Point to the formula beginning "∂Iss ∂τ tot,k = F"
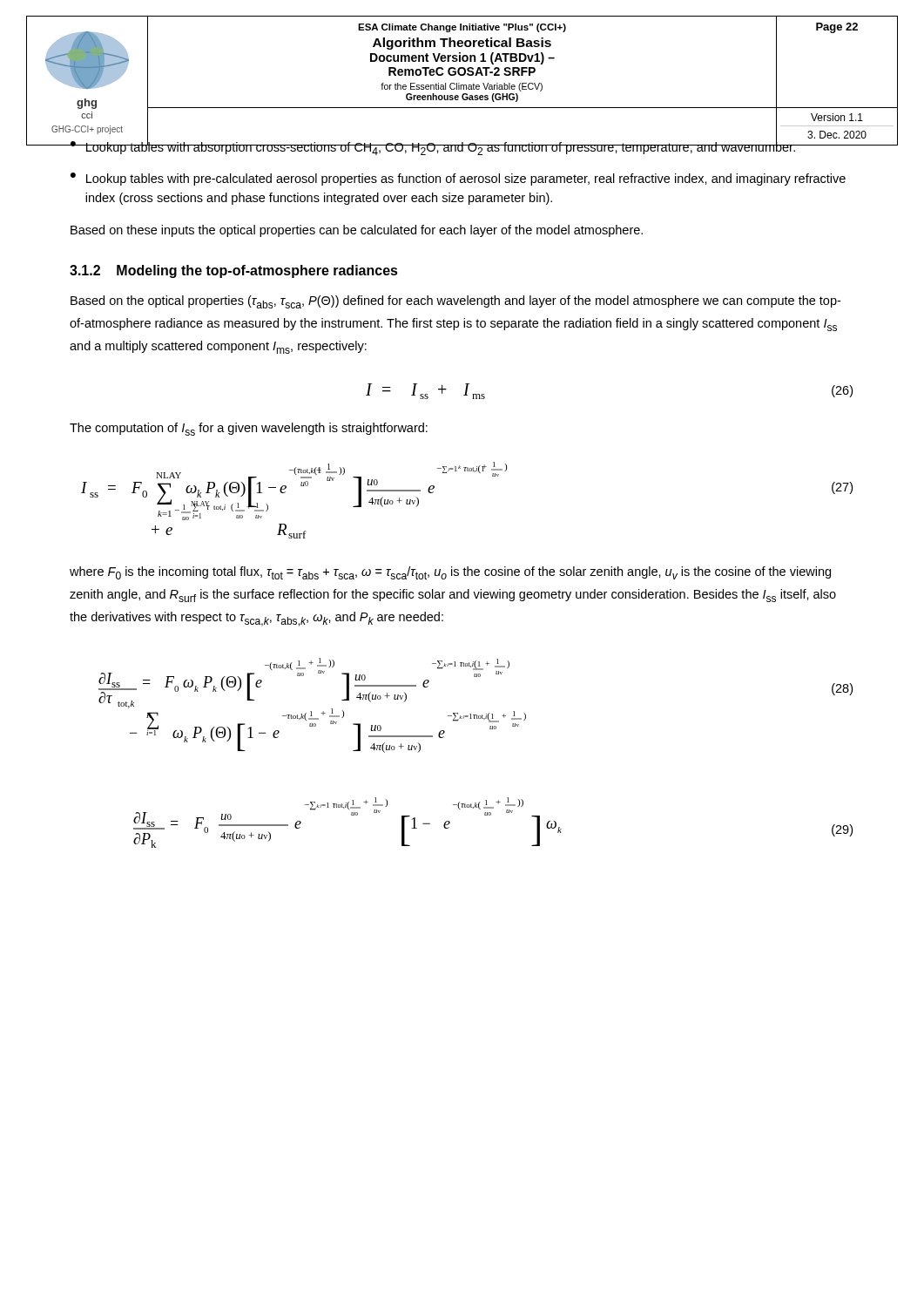The height and width of the screenshot is (1307, 924). [x=462, y=708]
